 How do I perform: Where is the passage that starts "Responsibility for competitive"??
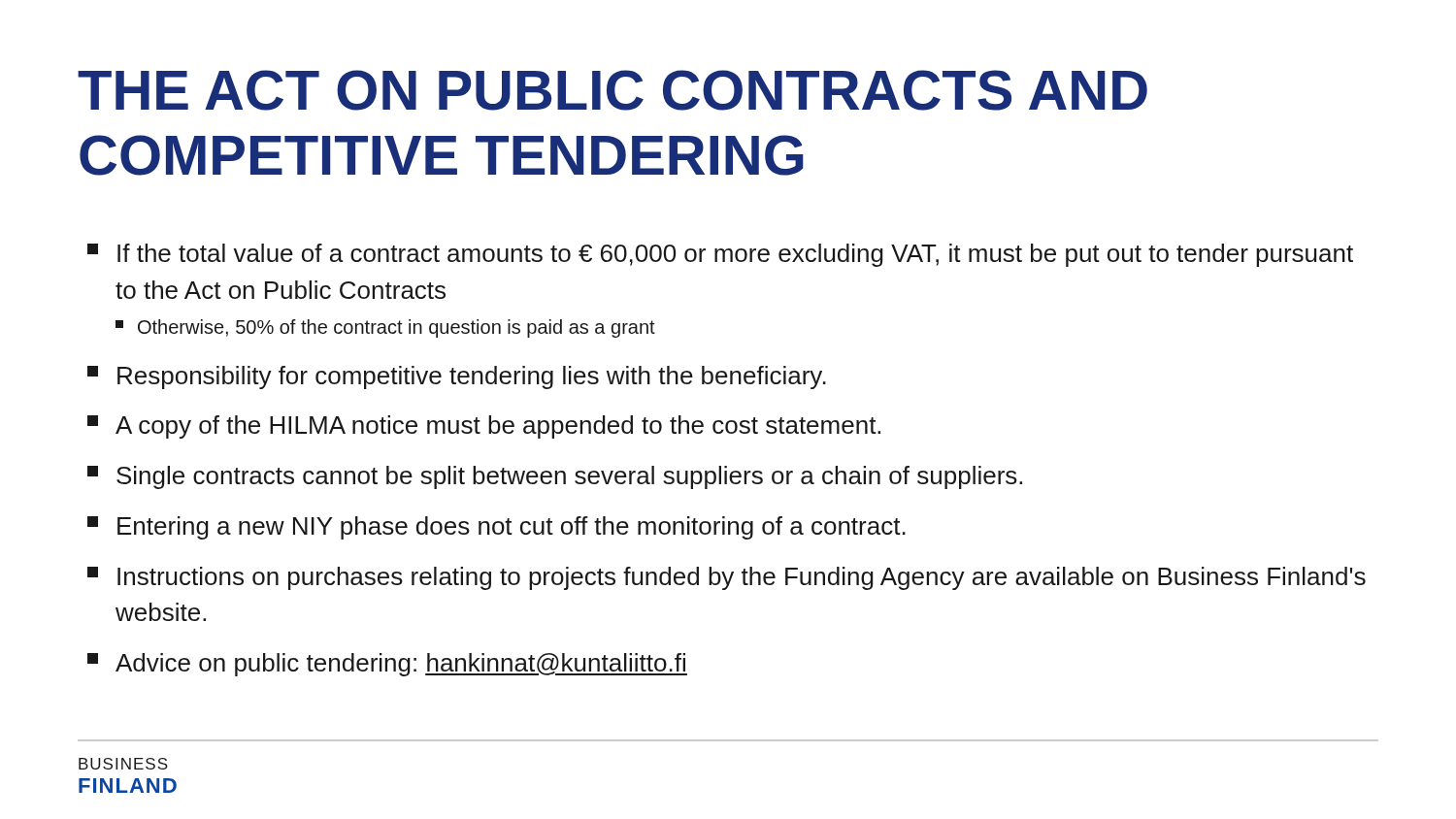[733, 376]
